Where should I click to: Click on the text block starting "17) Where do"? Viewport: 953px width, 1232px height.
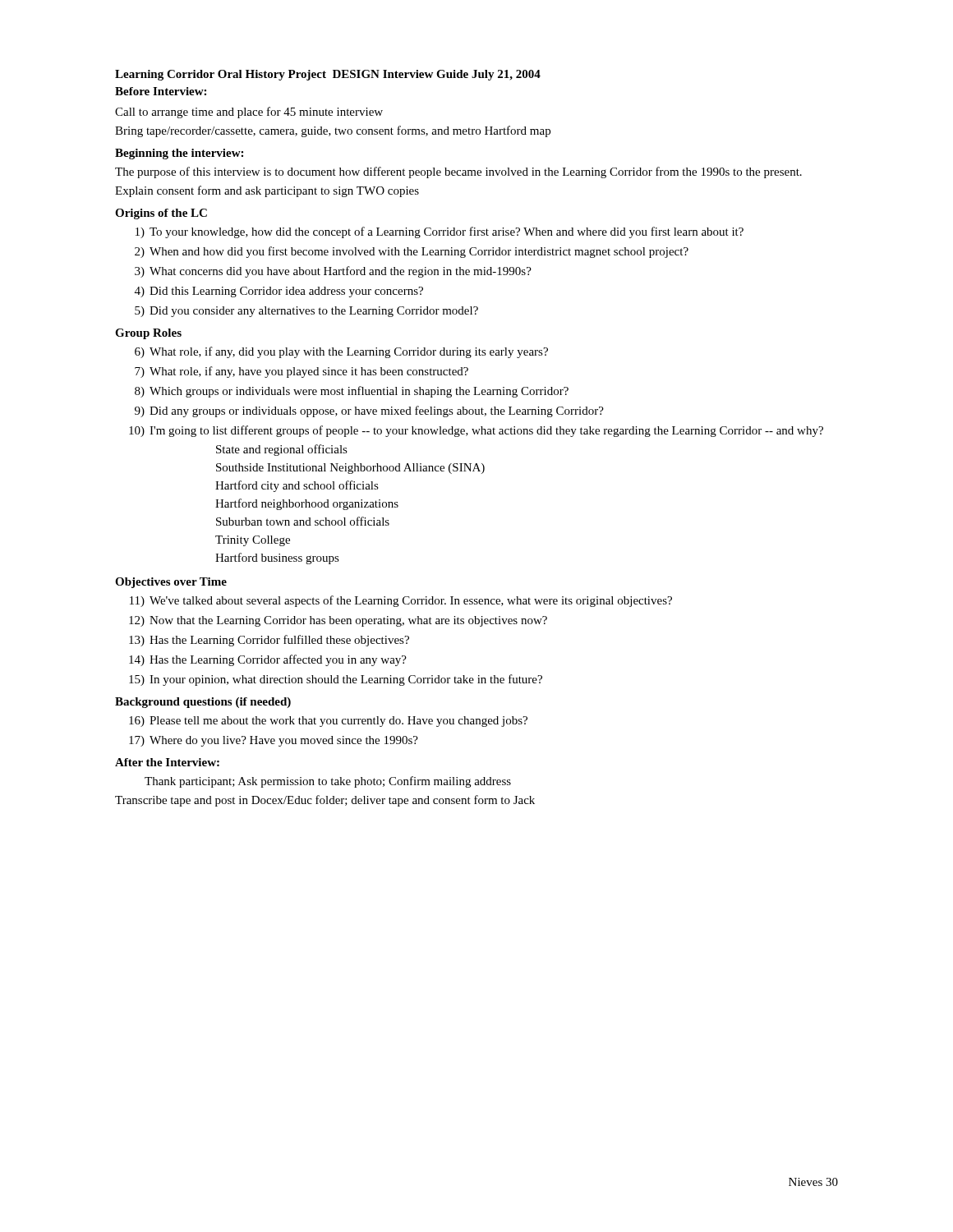click(274, 741)
